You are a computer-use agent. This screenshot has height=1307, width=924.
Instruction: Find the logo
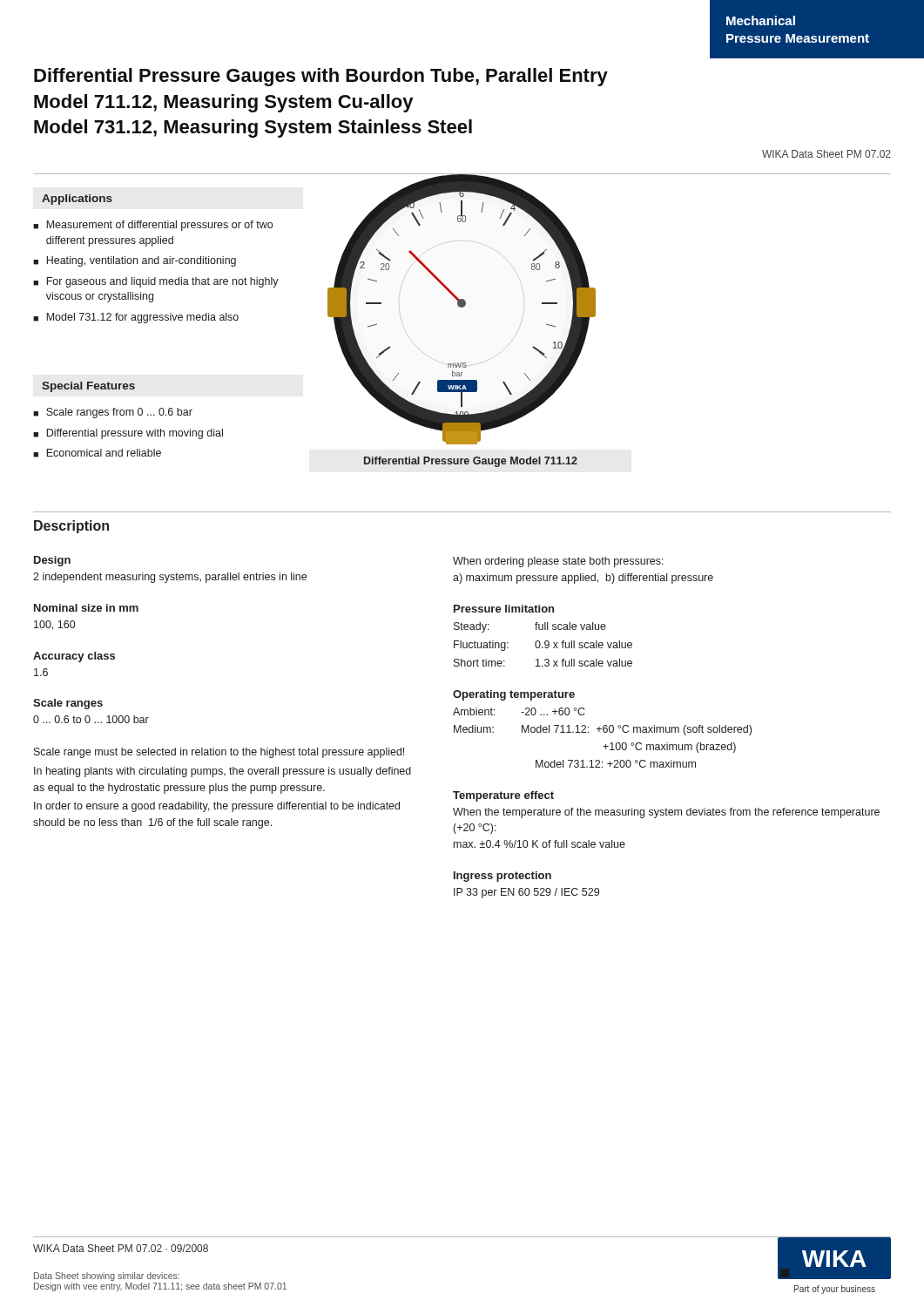coord(834,1268)
